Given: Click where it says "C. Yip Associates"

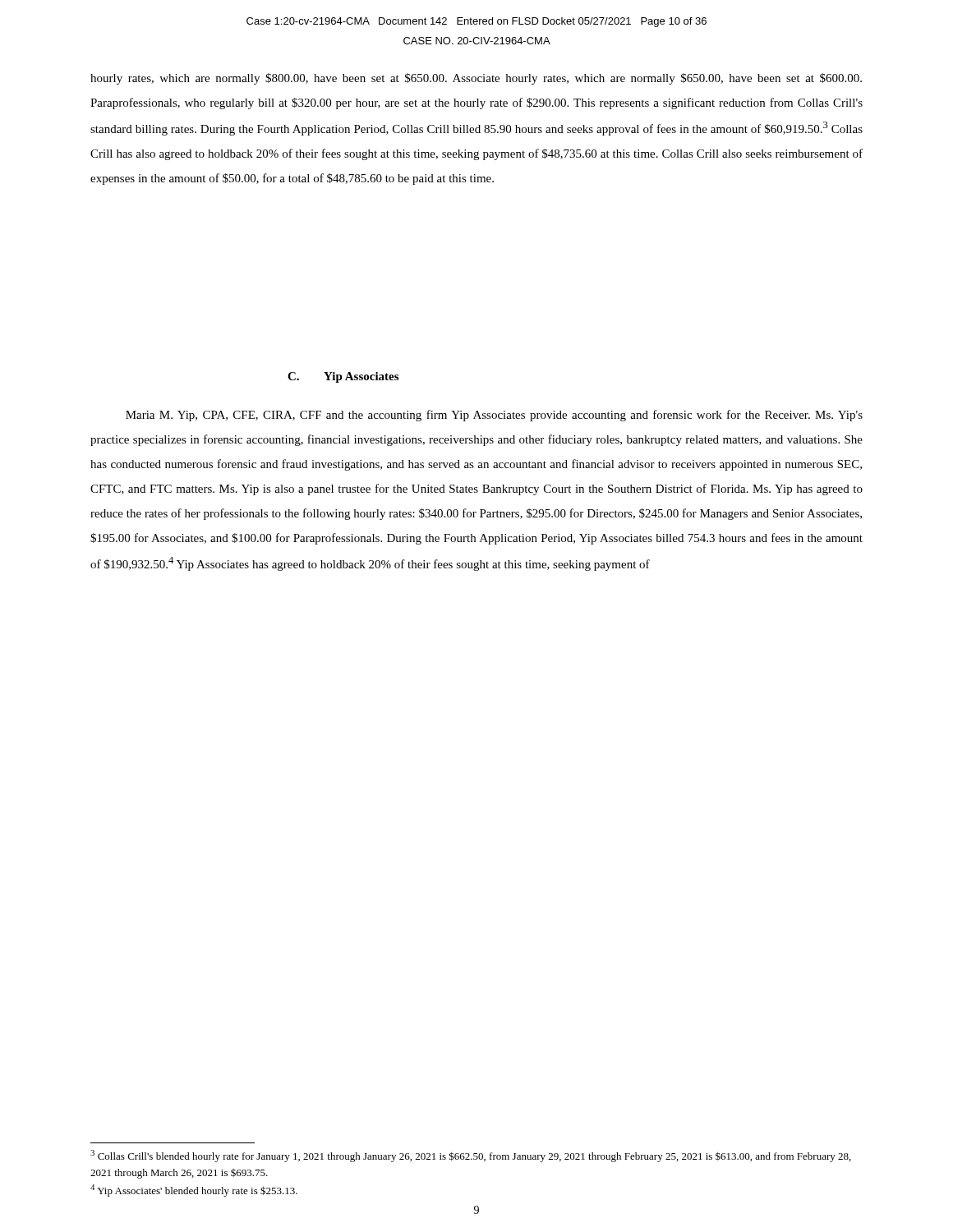Looking at the screenshot, I should click(343, 377).
